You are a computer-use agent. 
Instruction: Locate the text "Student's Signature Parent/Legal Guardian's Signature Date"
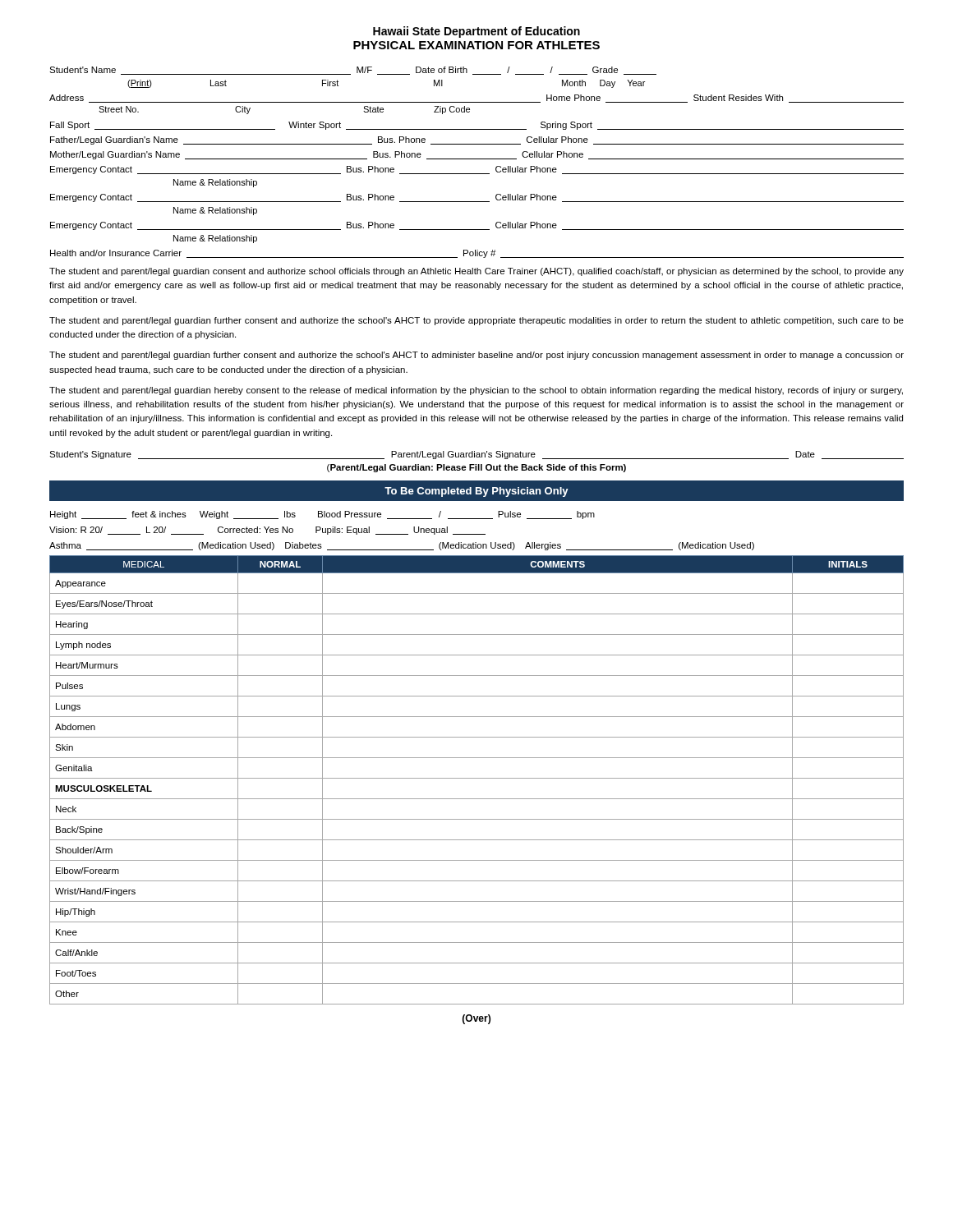click(476, 453)
